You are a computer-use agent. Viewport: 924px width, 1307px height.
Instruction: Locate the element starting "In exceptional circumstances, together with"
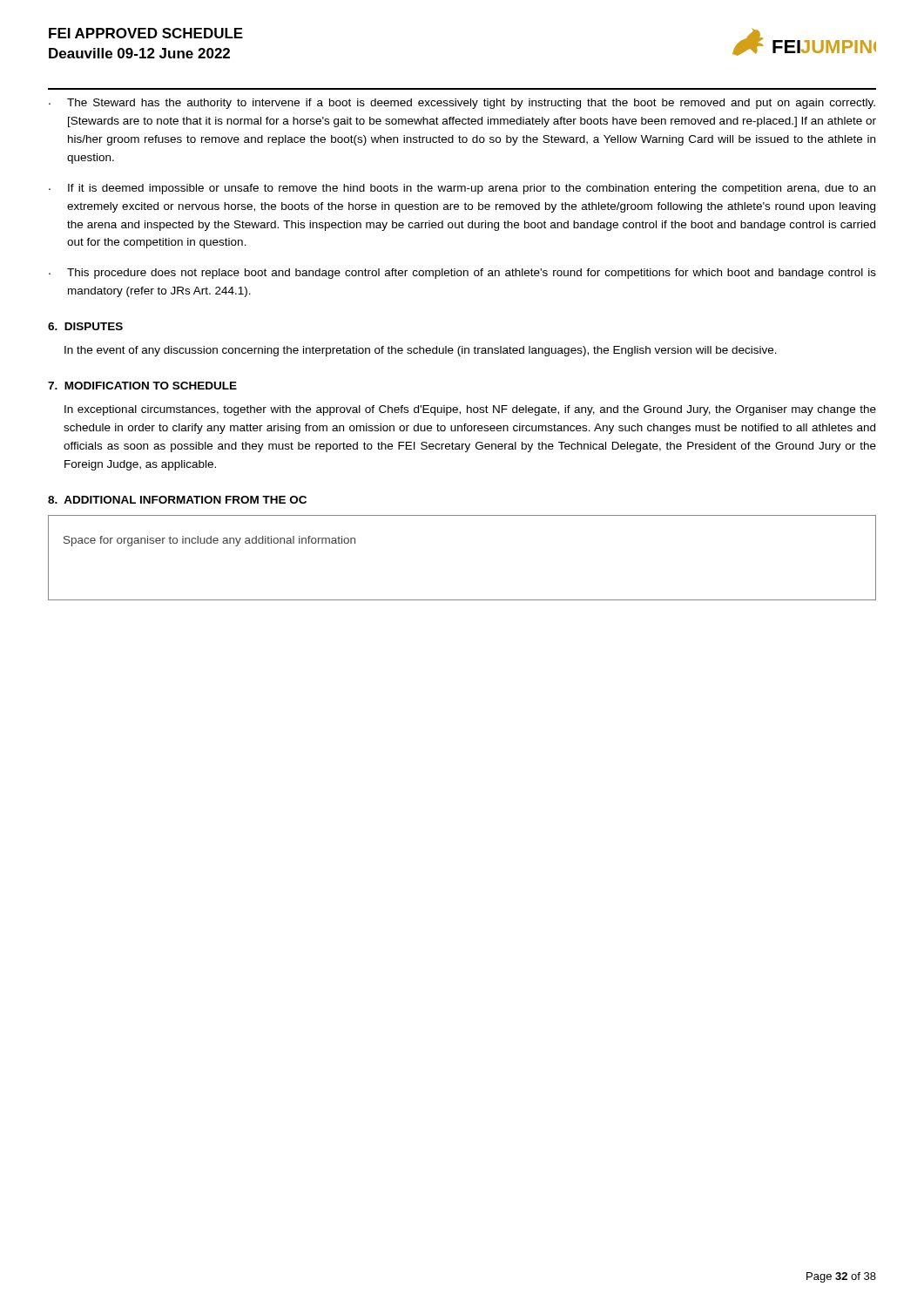(470, 437)
